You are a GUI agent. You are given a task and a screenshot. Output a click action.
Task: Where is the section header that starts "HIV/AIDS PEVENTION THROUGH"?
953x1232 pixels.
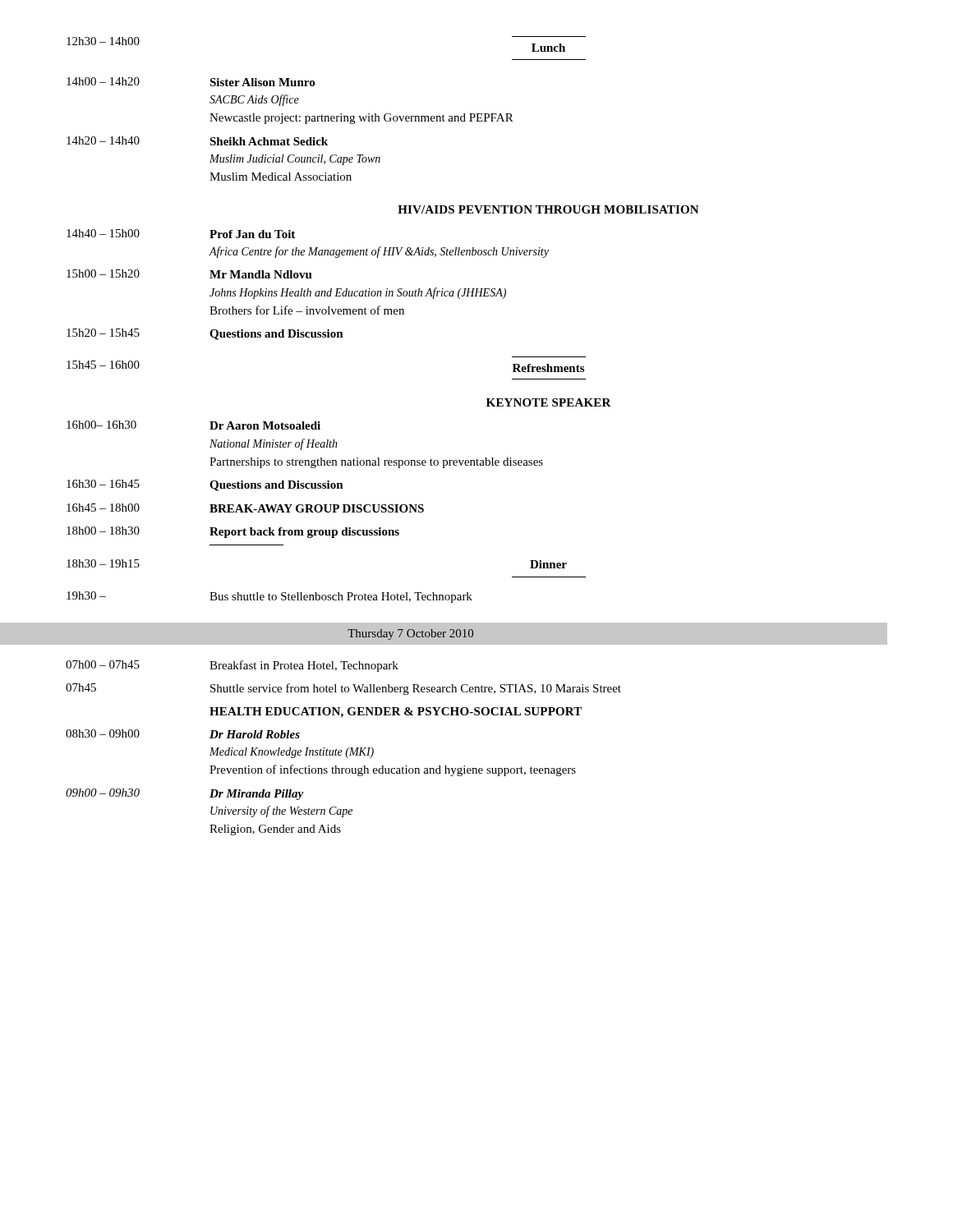(x=548, y=209)
